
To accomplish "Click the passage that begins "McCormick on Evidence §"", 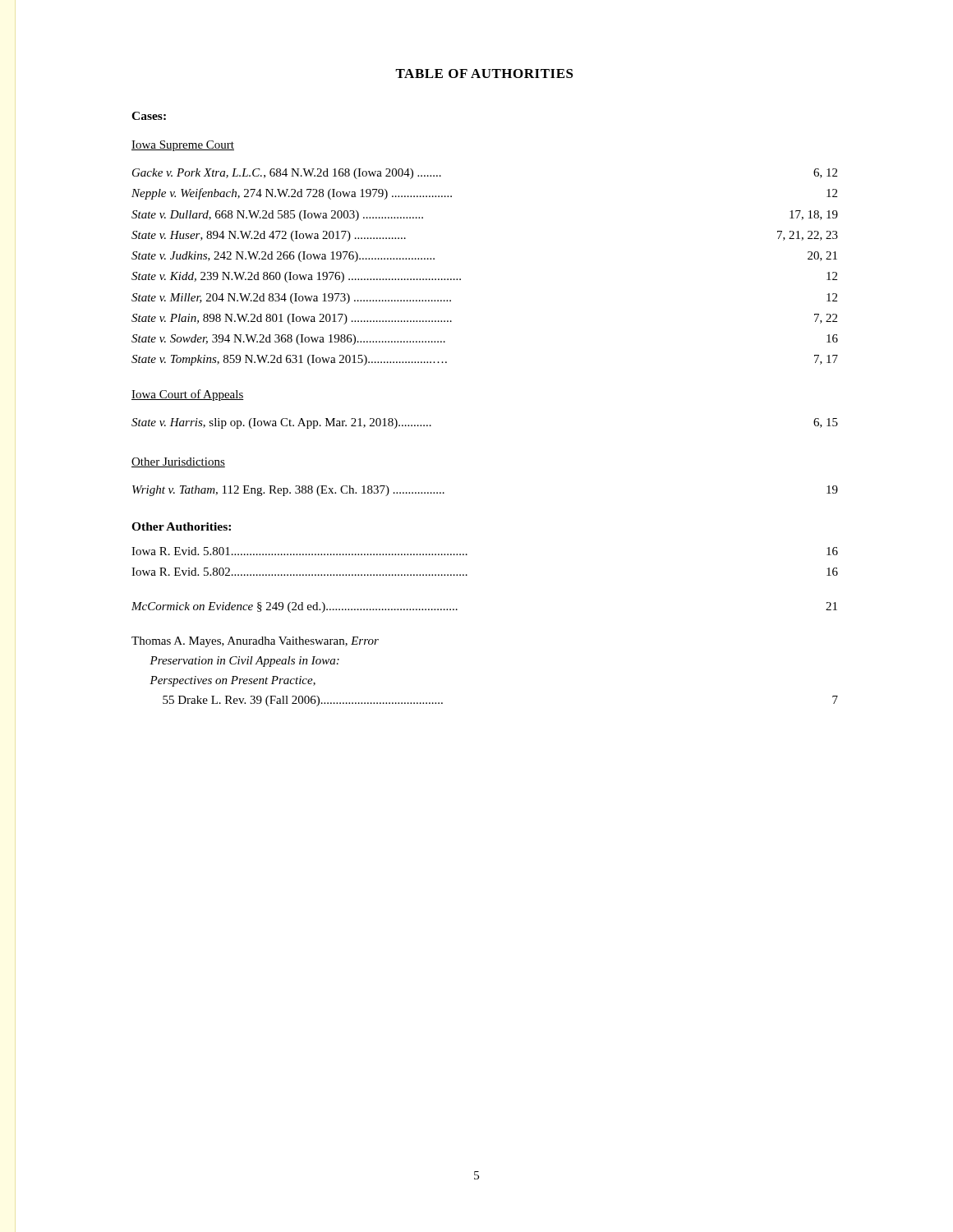I will (229, 607).
